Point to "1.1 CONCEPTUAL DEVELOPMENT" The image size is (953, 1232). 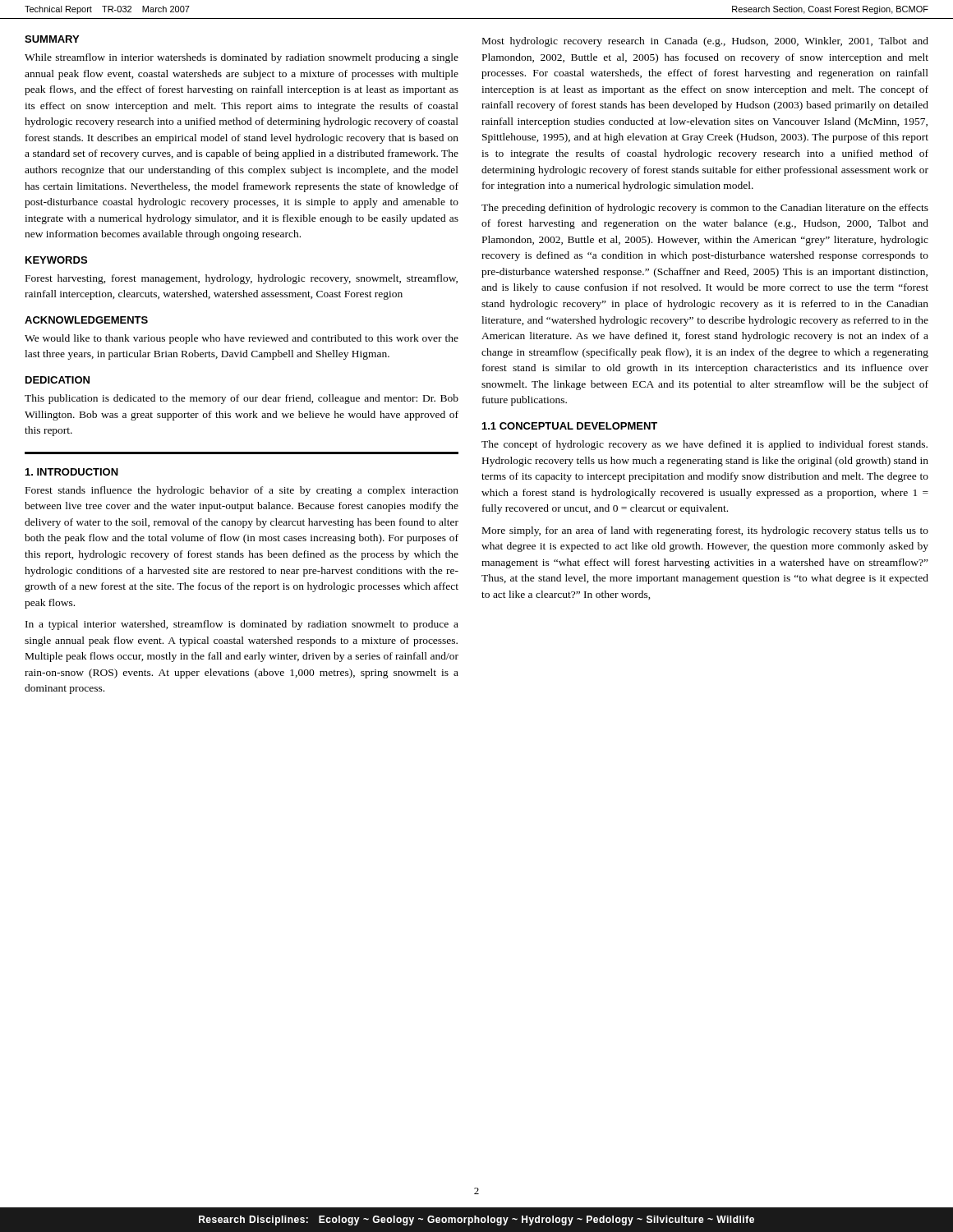[x=569, y=426]
